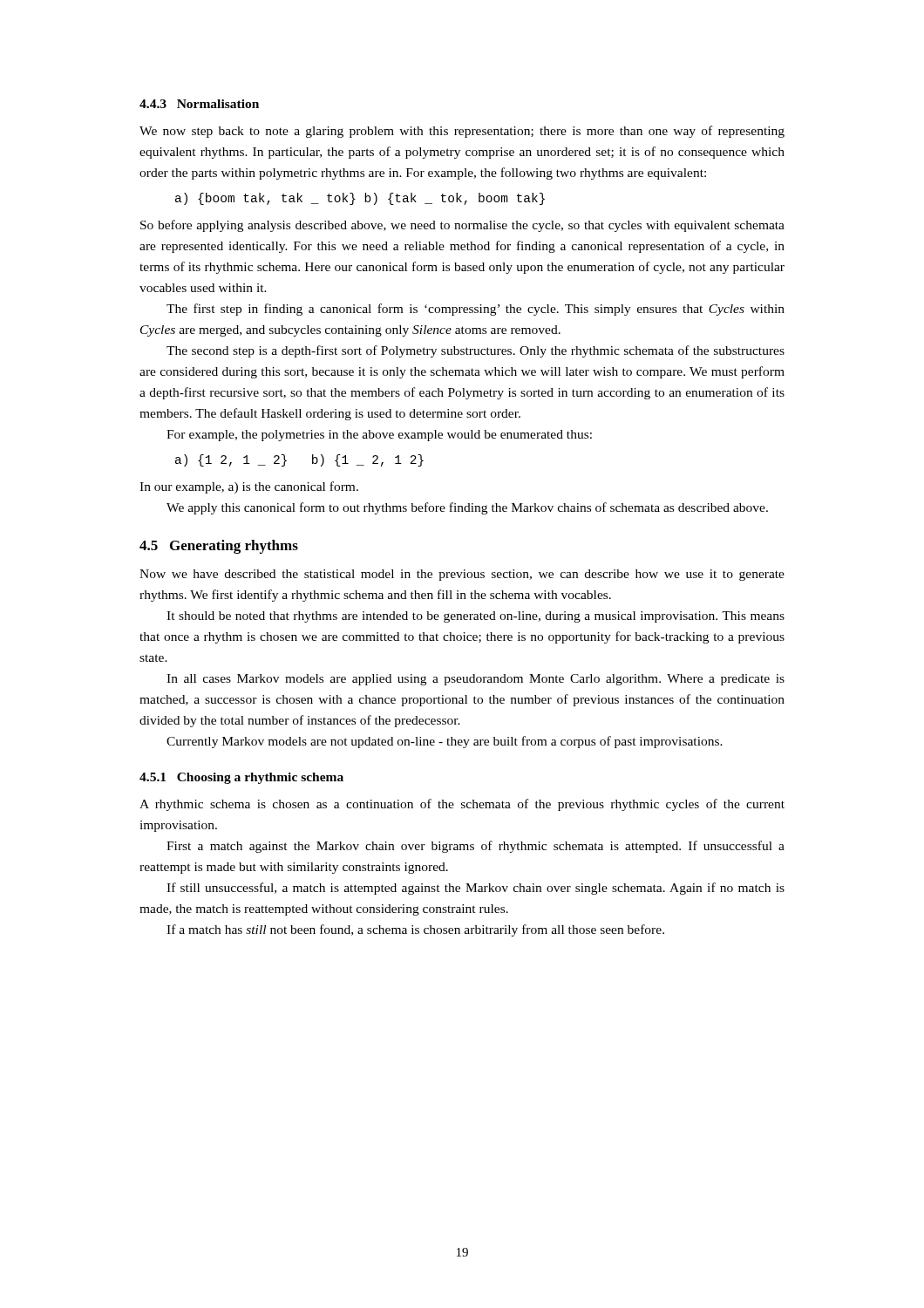Locate the block of text that opens with "We now step back"

(462, 152)
